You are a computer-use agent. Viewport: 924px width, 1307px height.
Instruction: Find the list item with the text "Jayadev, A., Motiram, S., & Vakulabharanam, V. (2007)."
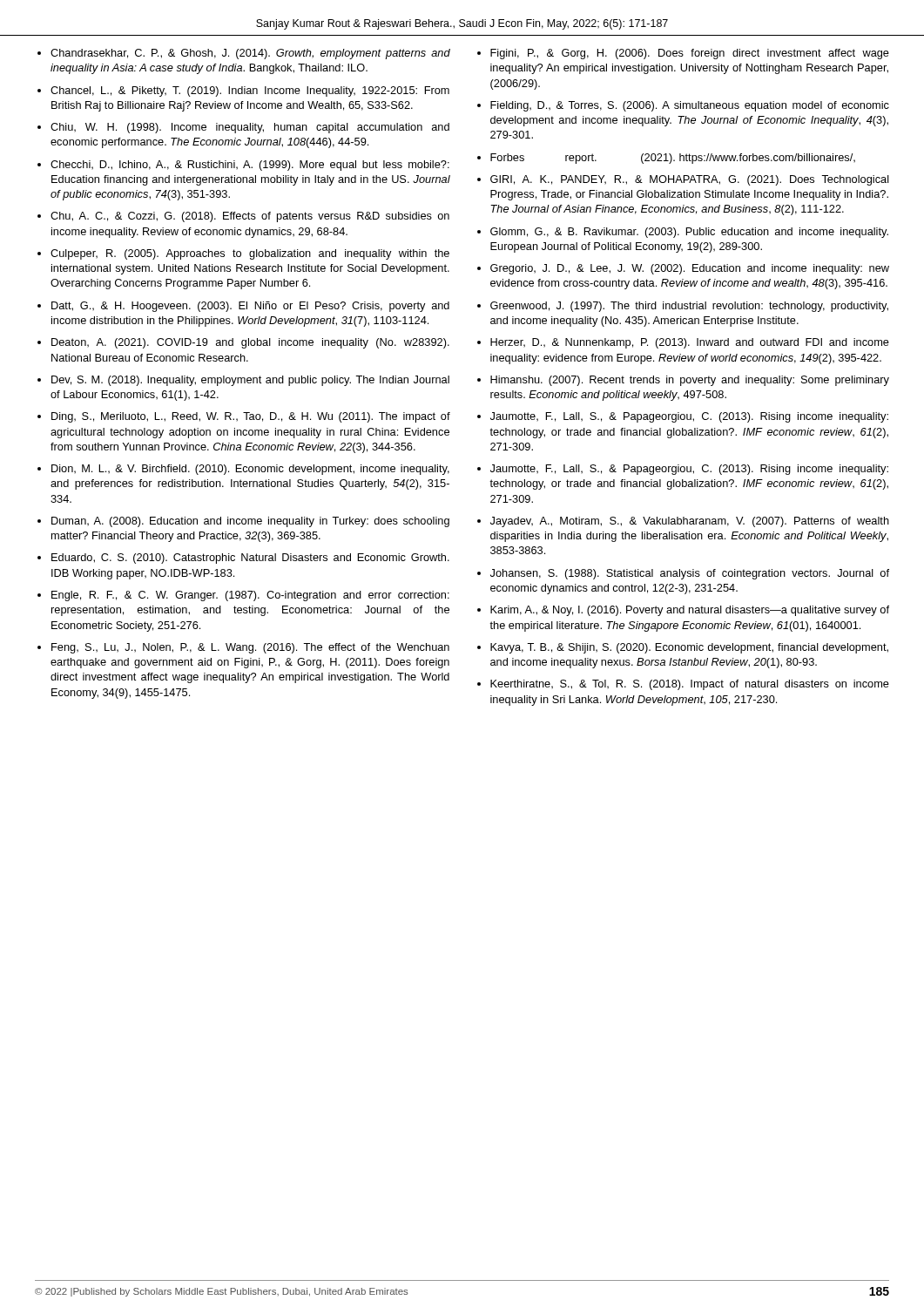[690, 536]
